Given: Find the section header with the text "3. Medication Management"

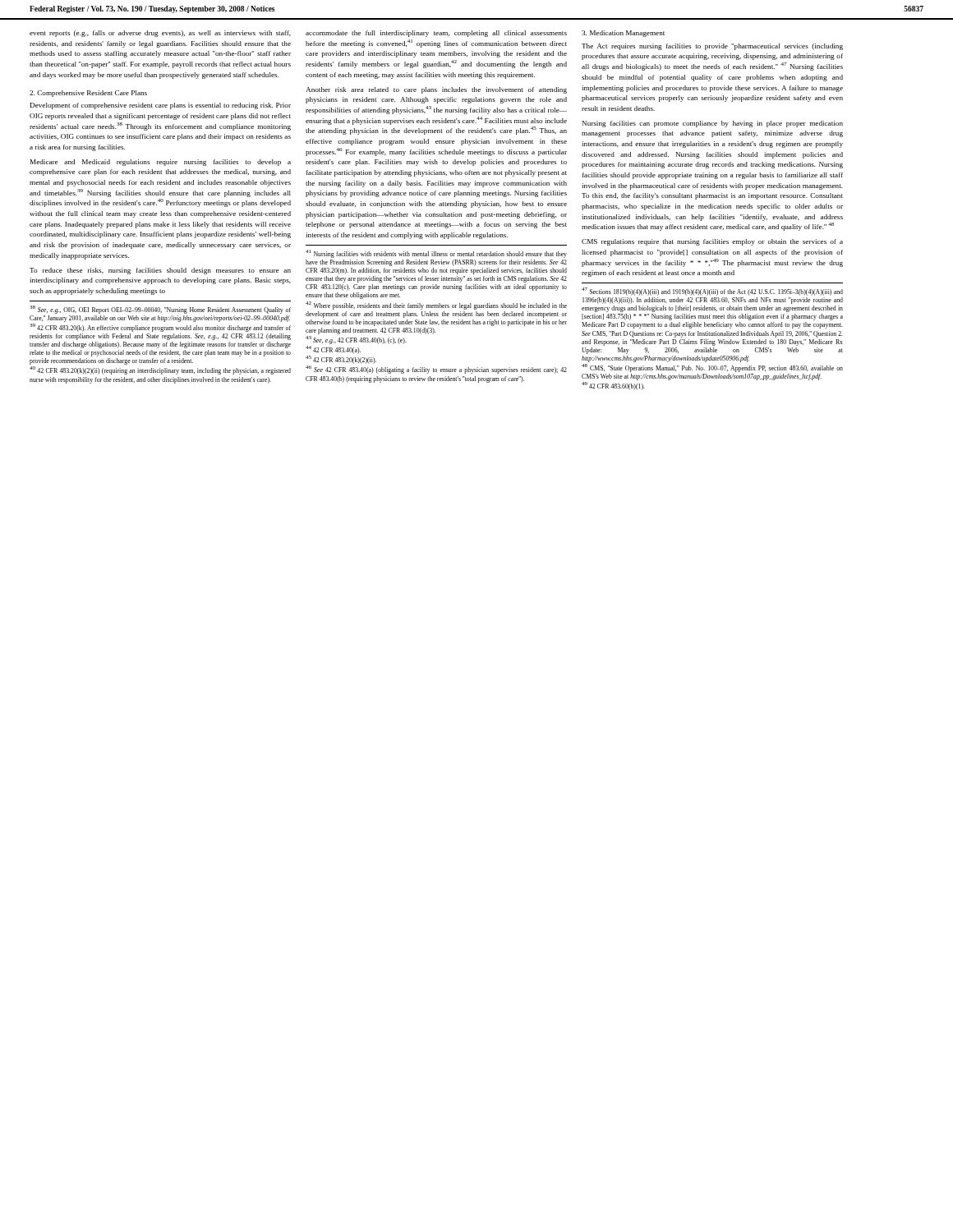Looking at the screenshot, I should (x=623, y=33).
